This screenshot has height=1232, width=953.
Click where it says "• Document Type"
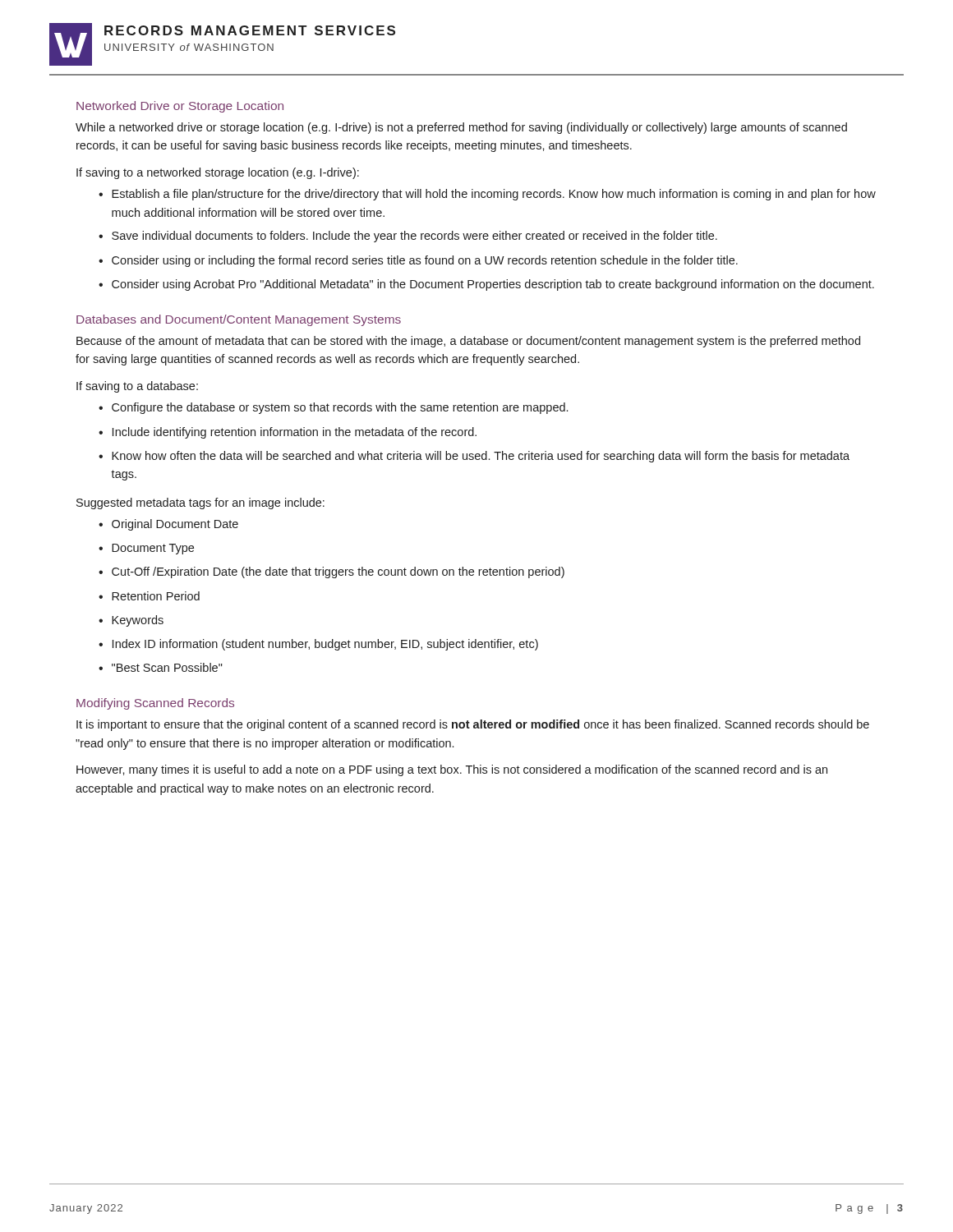tap(146, 549)
